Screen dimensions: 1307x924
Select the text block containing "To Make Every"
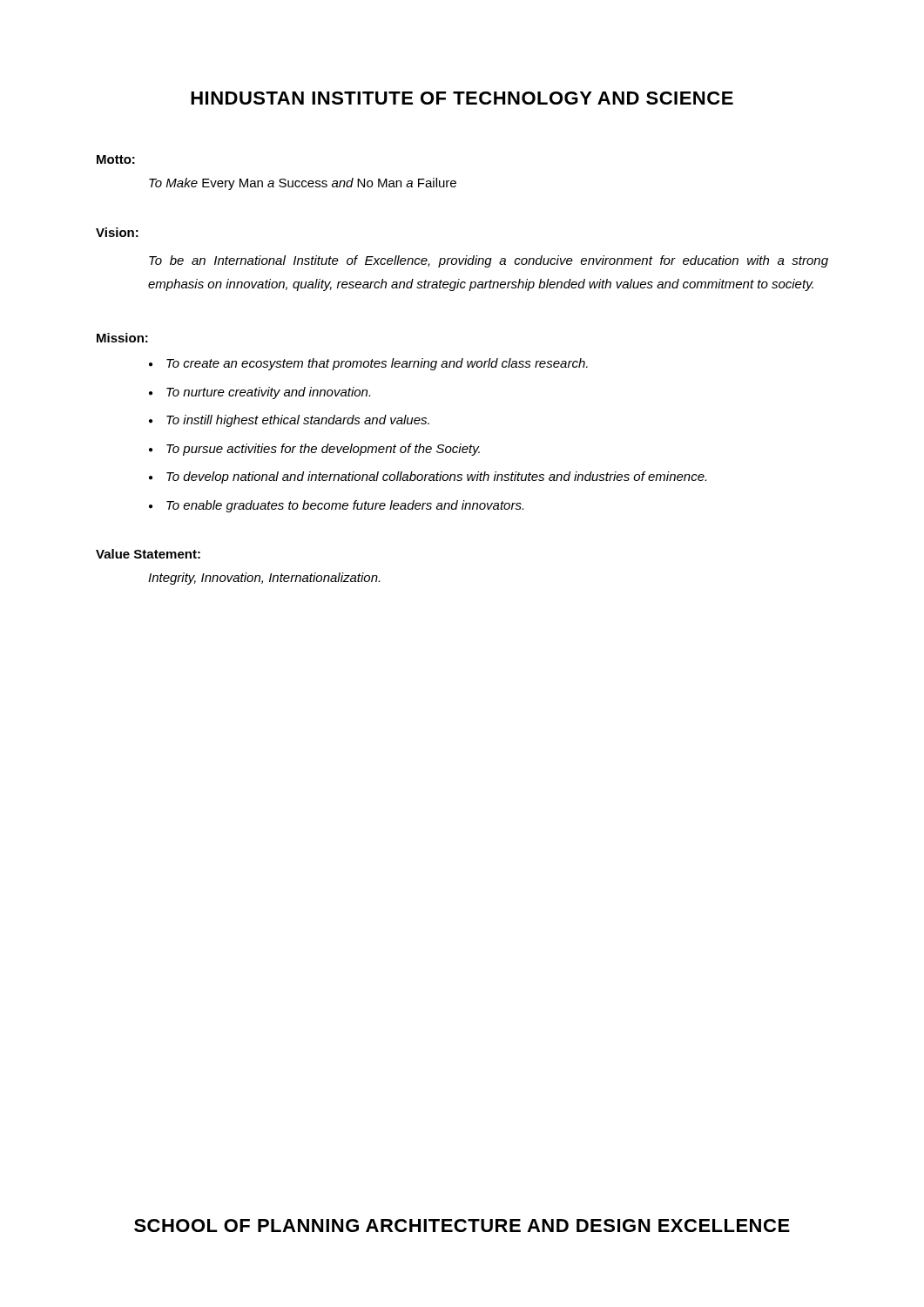pyautogui.click(x=302, y=183)
